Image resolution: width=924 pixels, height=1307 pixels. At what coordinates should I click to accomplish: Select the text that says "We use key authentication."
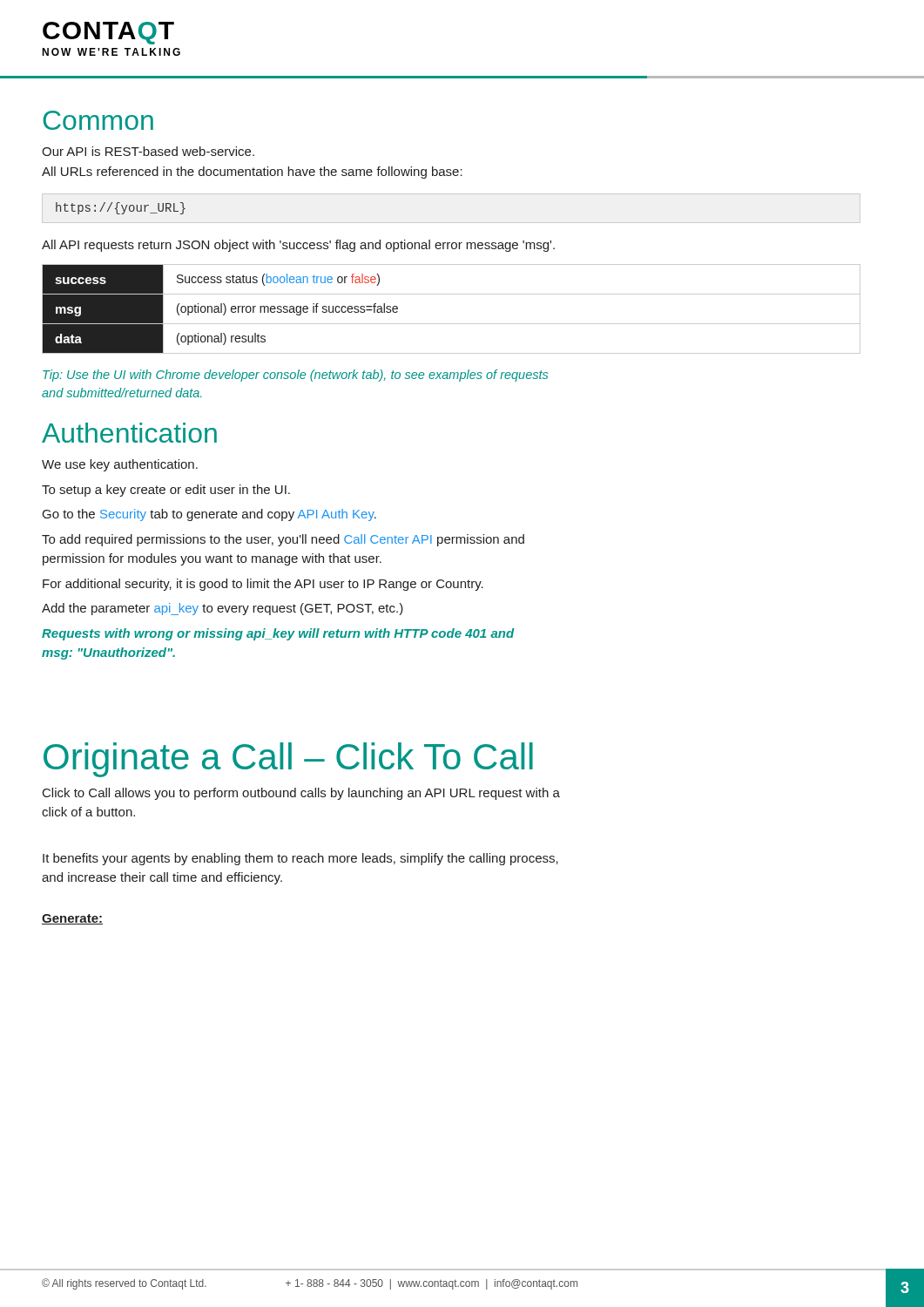tap(120, 464)
